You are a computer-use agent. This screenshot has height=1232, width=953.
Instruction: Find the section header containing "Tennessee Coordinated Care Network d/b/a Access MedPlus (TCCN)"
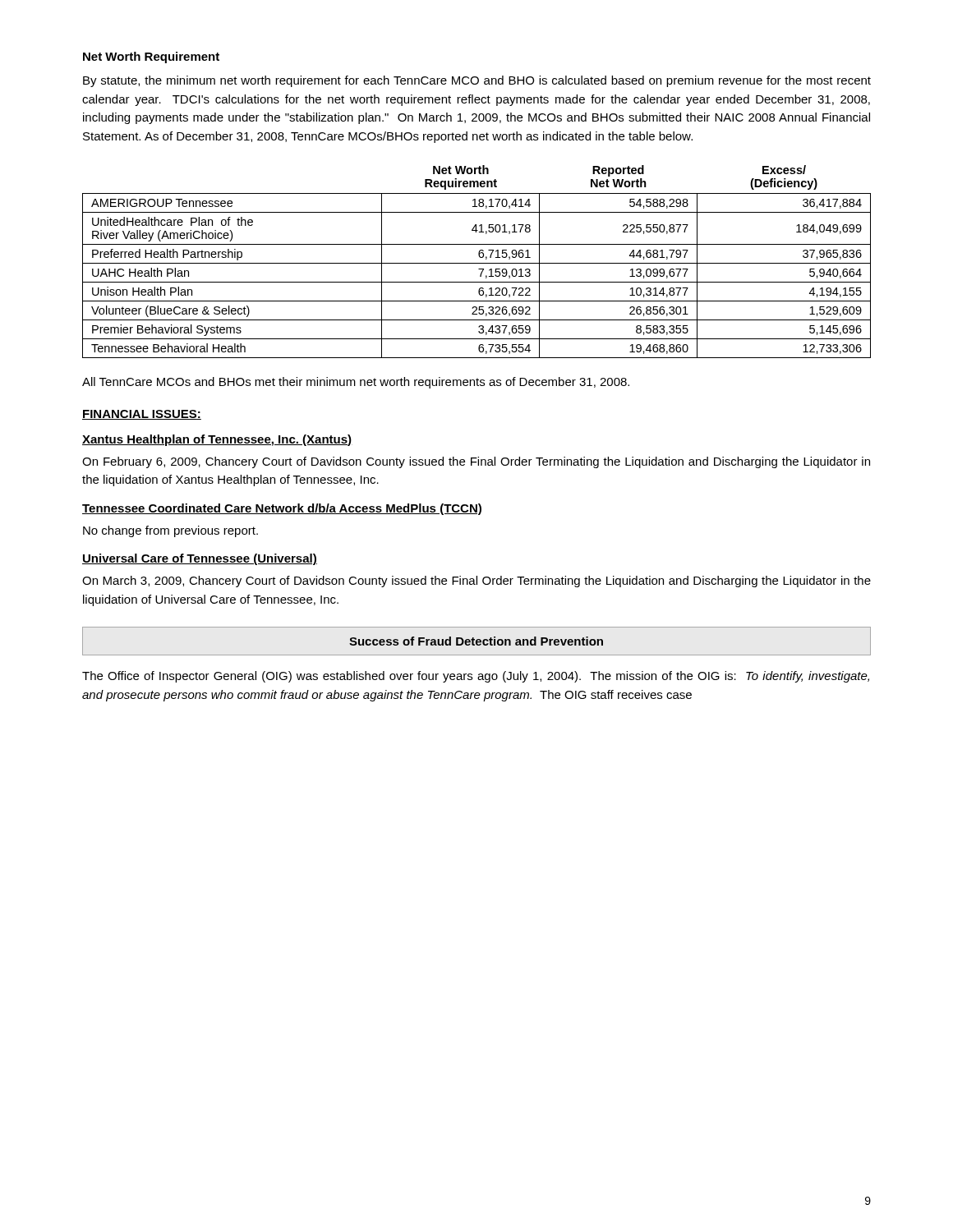pyautogui.click(x=282, y=508)
